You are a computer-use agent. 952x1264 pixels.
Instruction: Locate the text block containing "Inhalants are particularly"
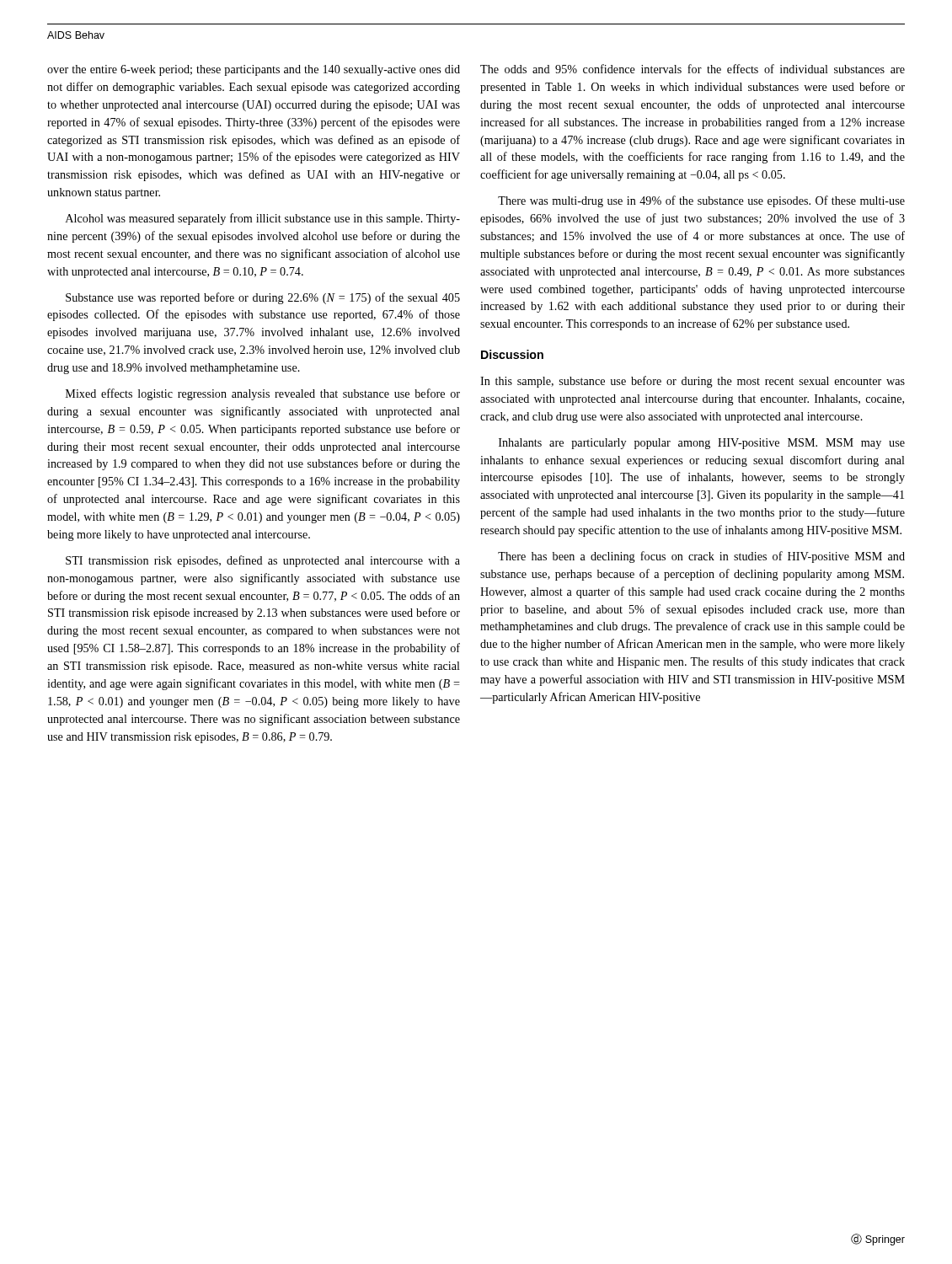[692, 486]
